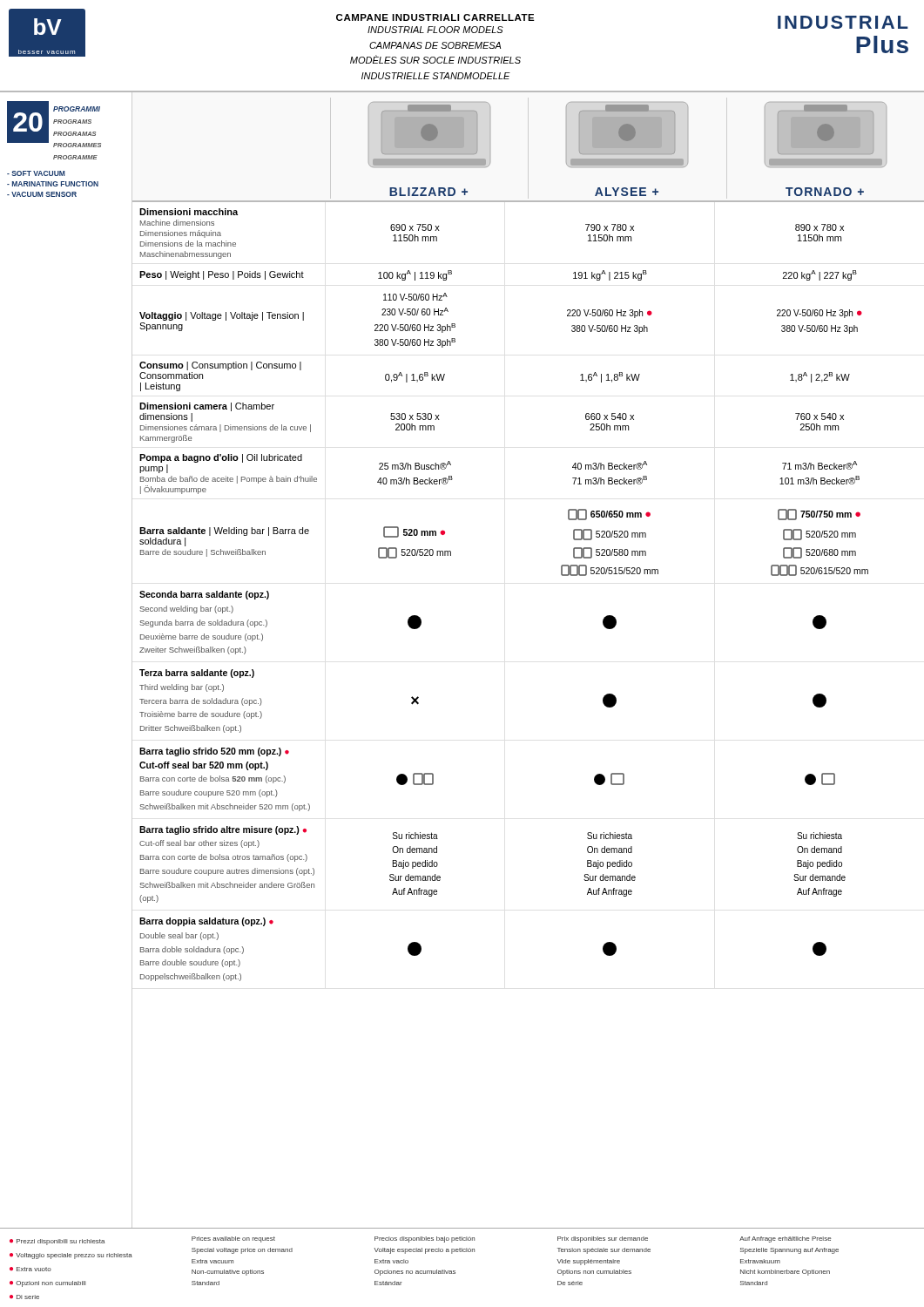Click on the list item with the text "SOFT VACUUM"
Screen dimensions: 1307x924
click(36, 173)
